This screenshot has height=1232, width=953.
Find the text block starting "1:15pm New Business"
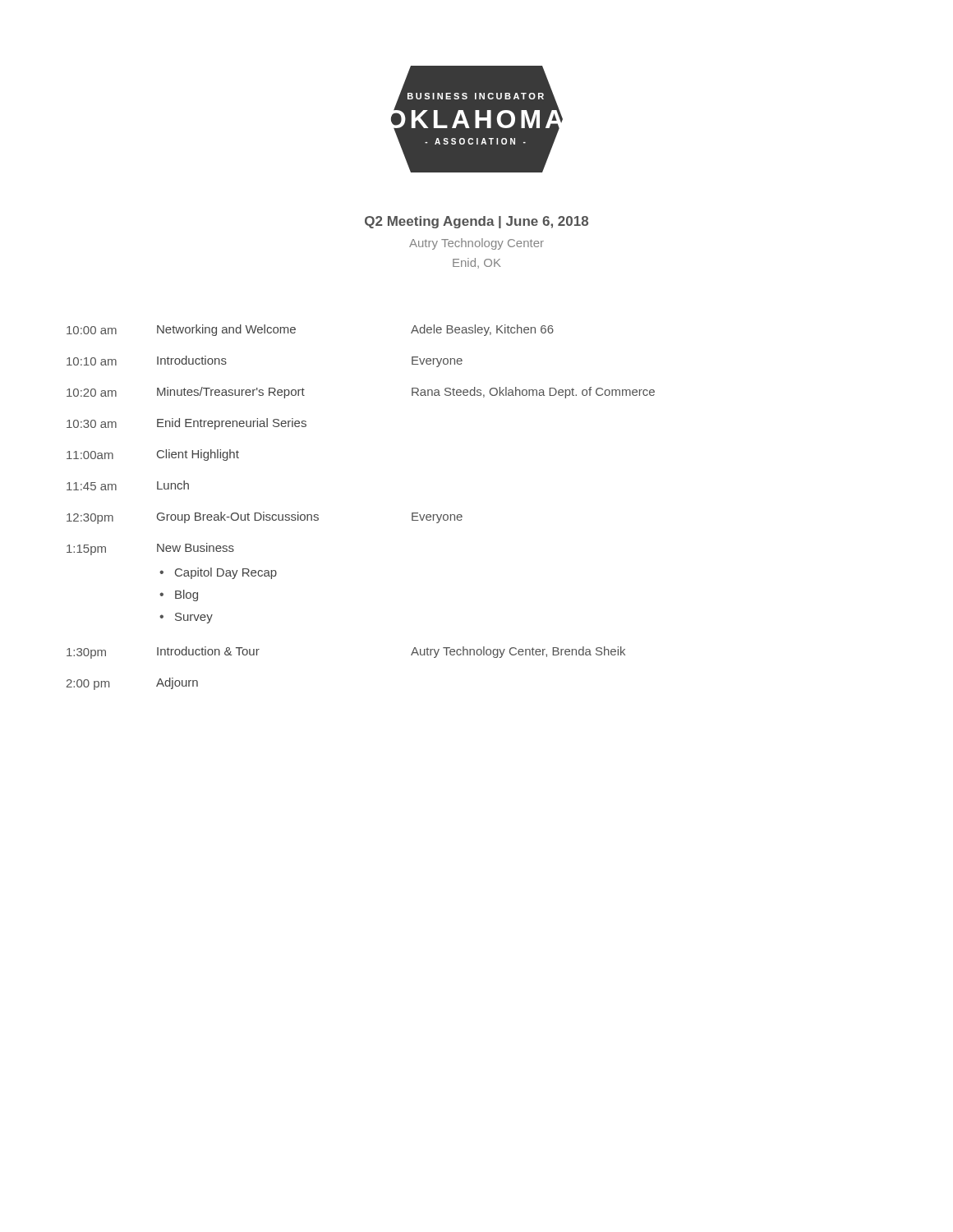[226, 584]
